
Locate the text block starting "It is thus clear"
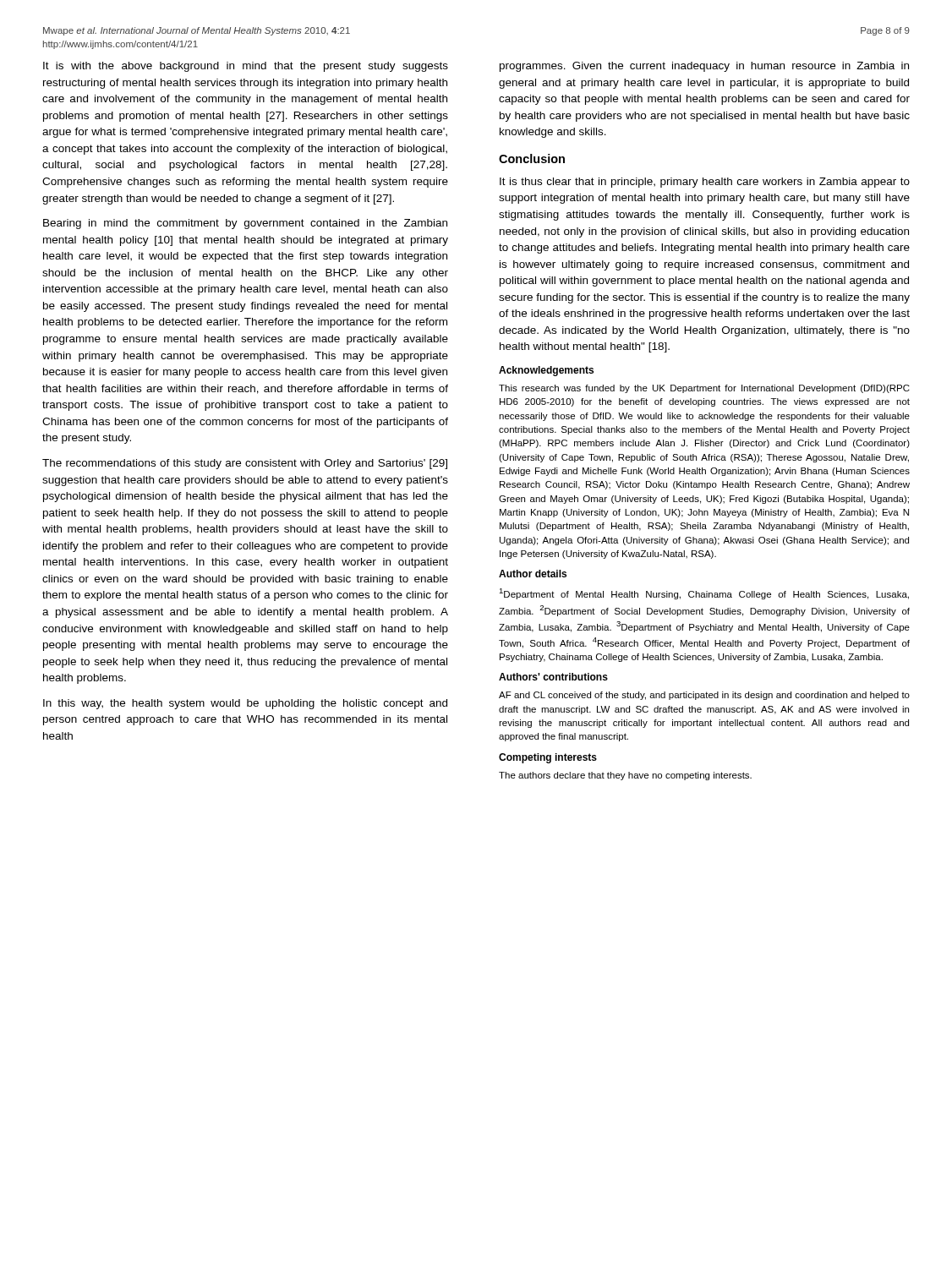pyautogui.click(x=704, y=264)
